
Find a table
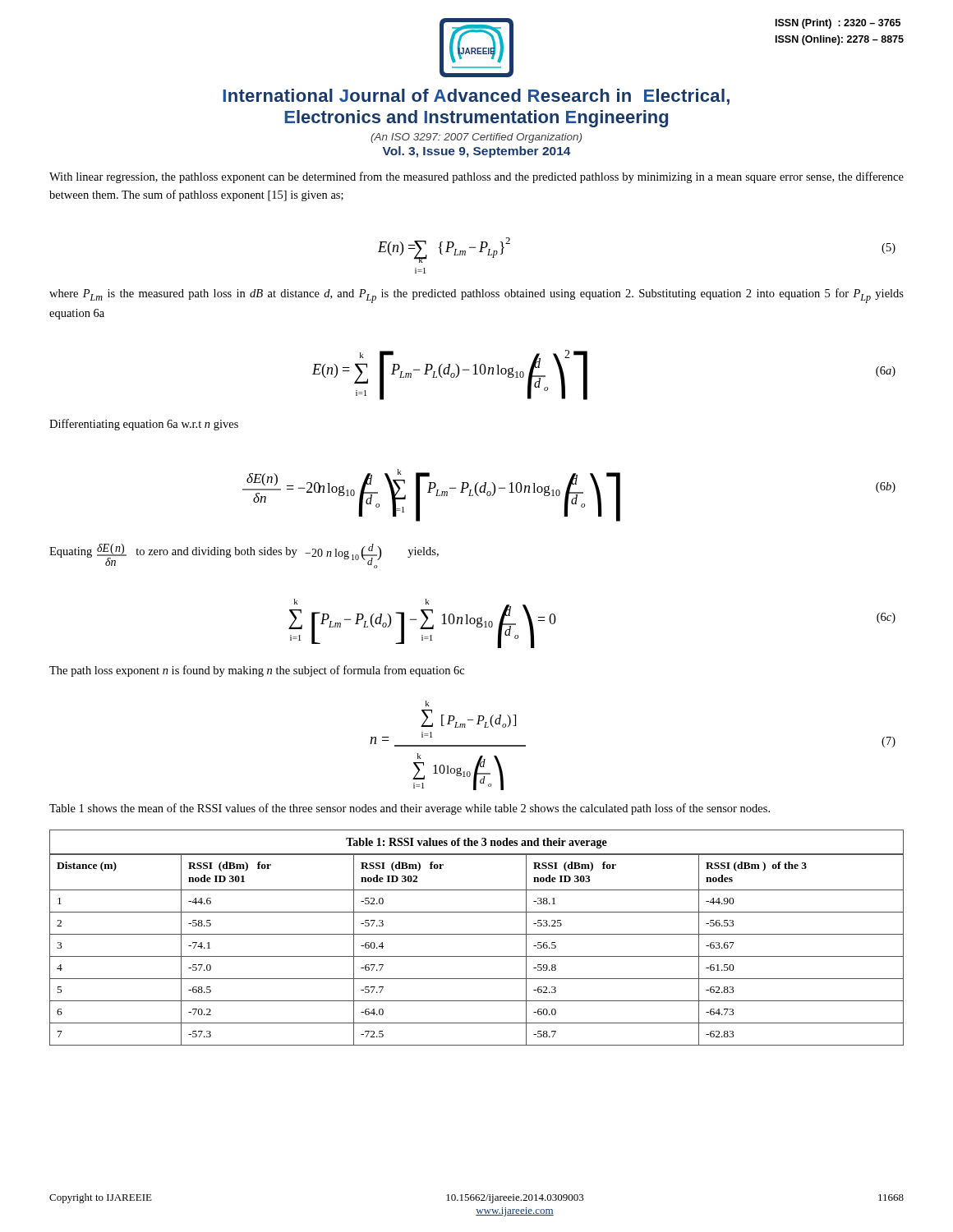476,937
